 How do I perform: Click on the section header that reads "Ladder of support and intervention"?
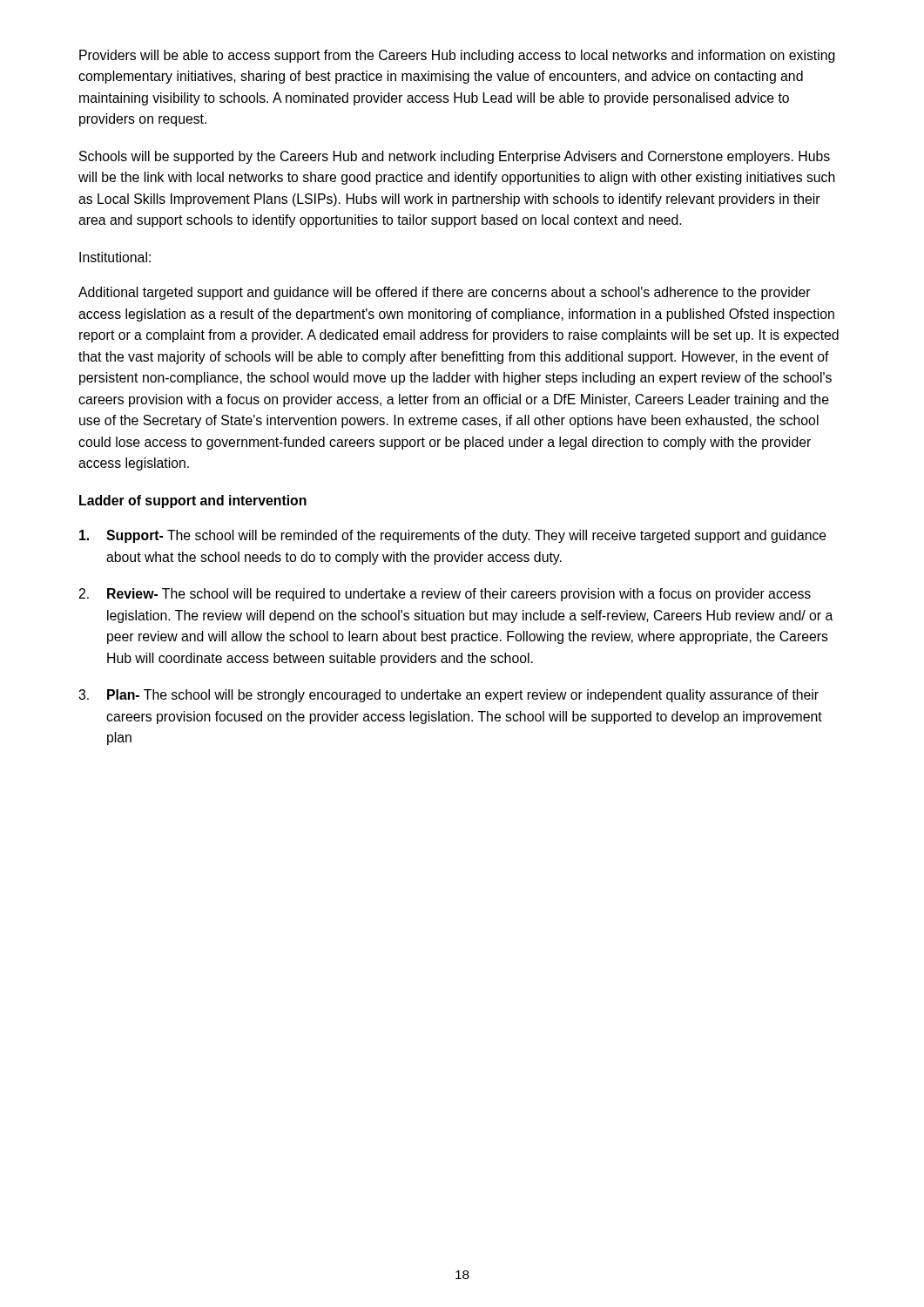193,500
